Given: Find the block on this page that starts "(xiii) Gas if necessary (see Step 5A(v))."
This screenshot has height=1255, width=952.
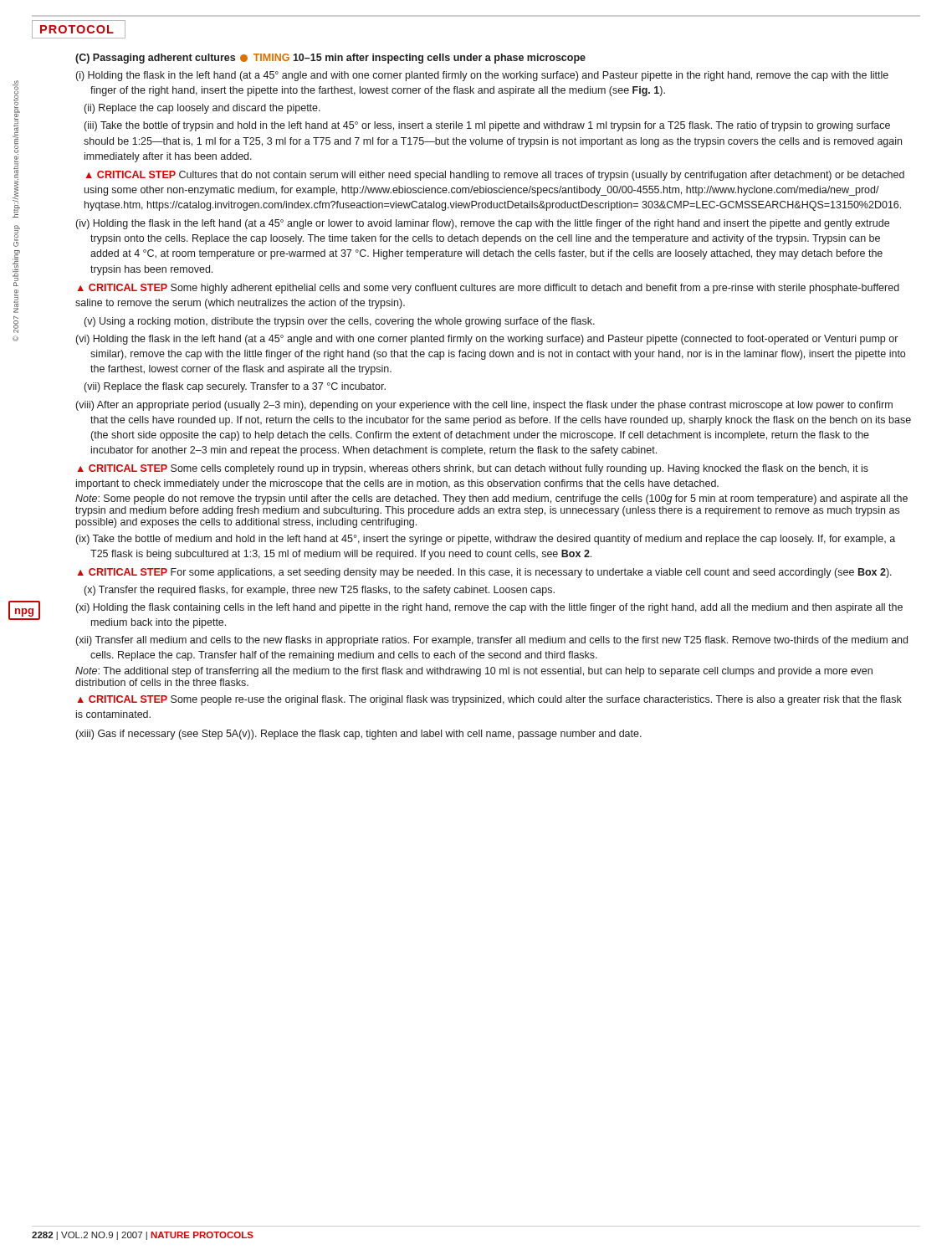Looking at the screenshot, I should click(x=366, y=733).
